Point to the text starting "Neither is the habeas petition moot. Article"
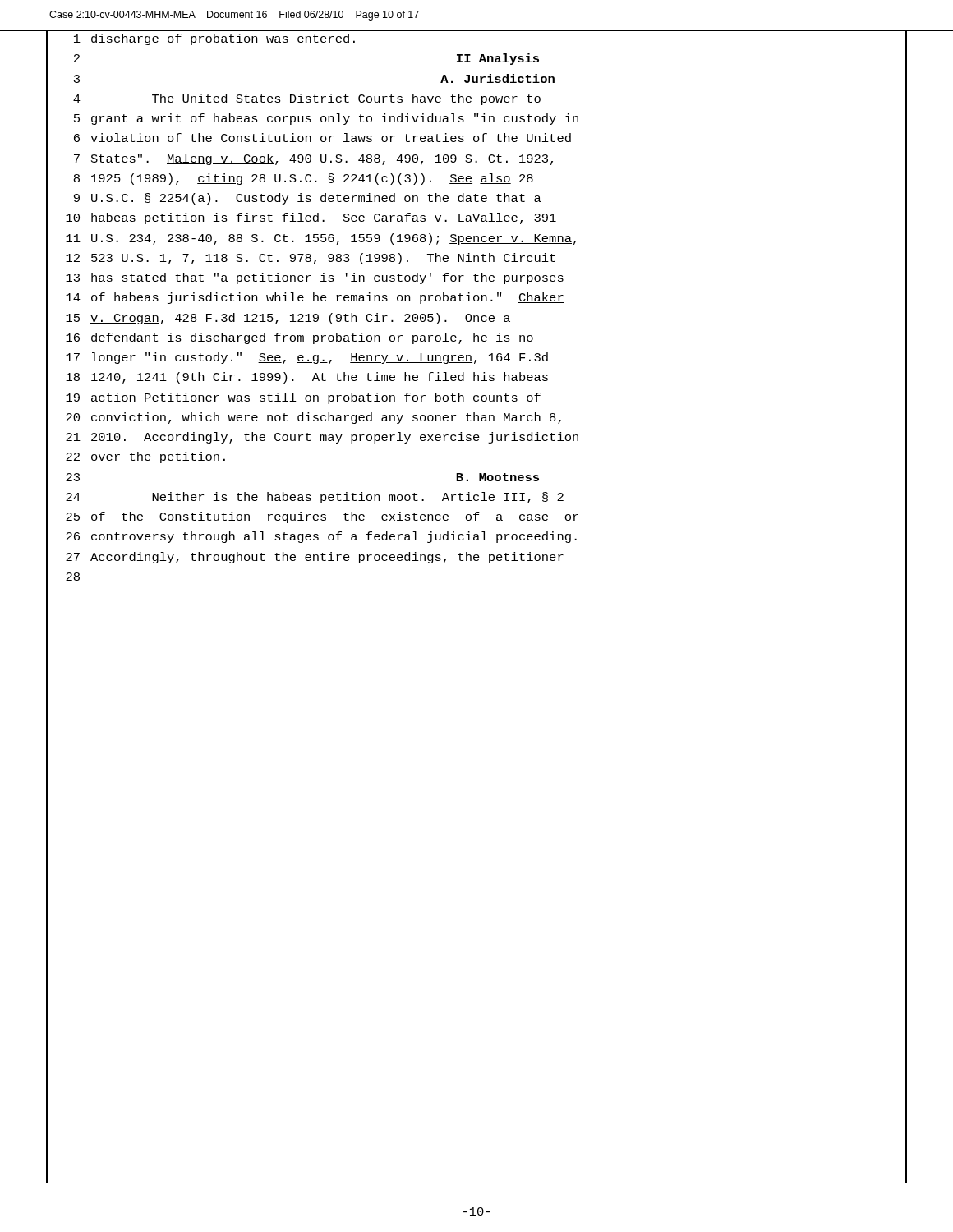This screenshot has width=953, height=1232. 498,527
